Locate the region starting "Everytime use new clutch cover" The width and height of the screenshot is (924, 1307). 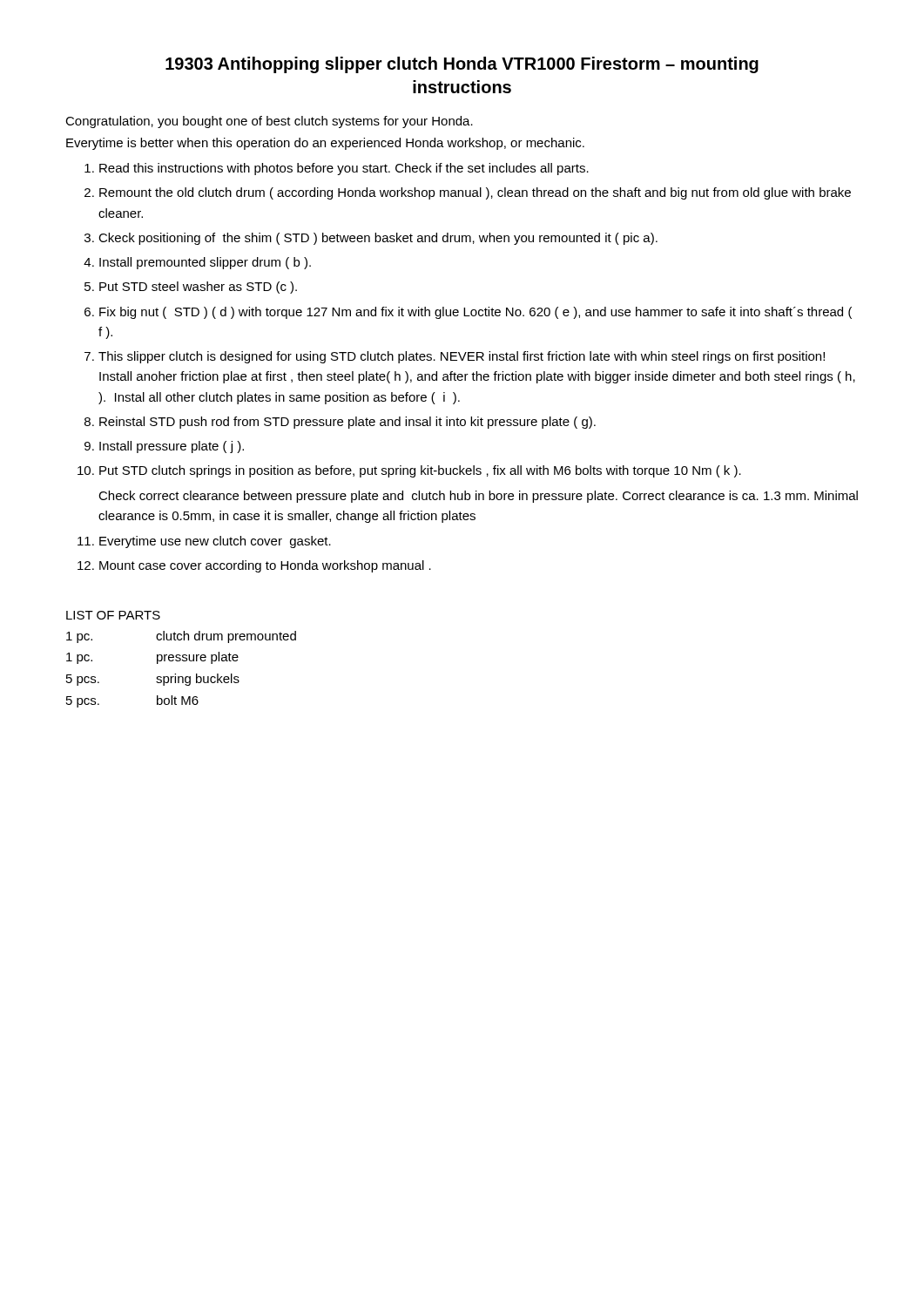[215, 541]
